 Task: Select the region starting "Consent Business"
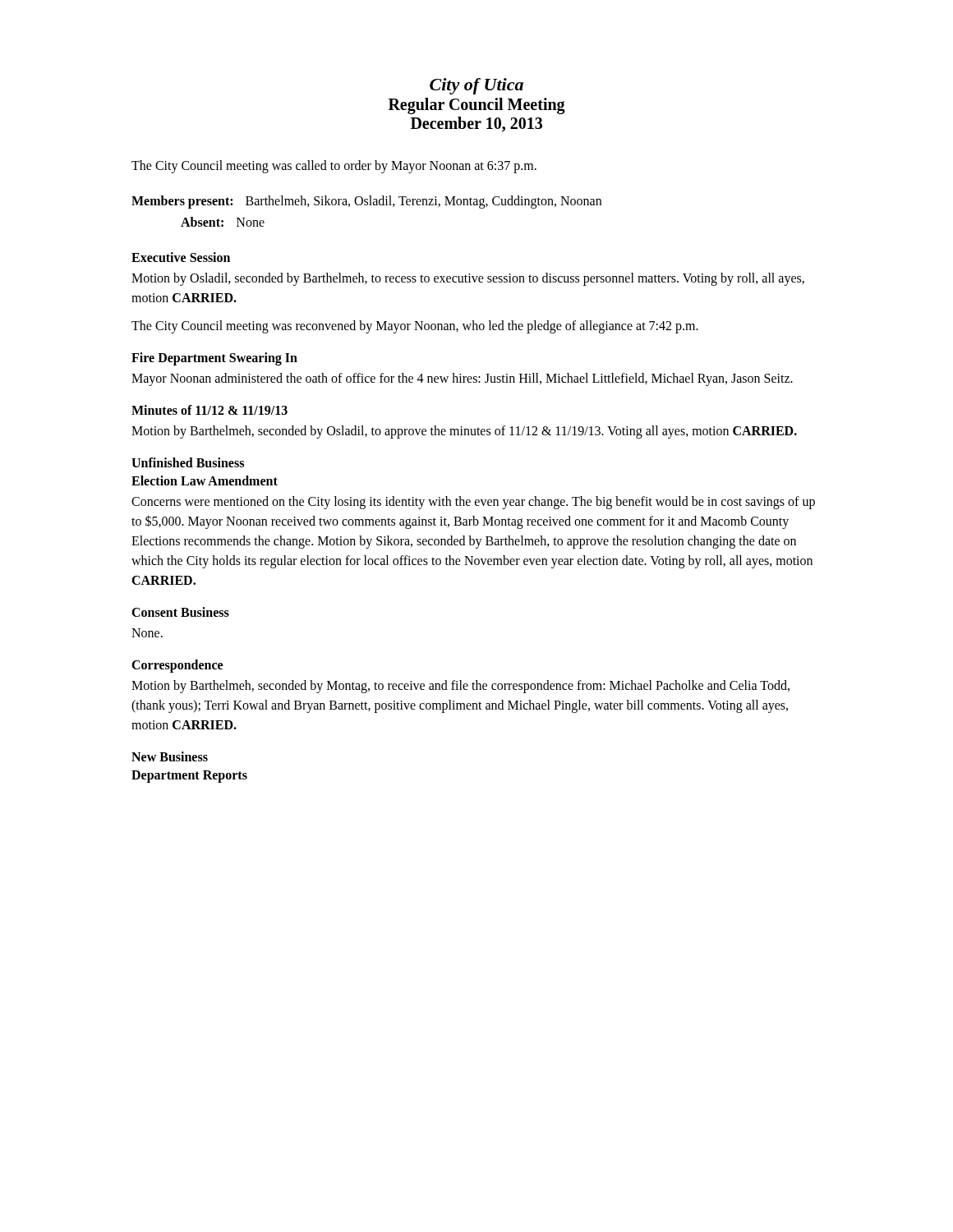180,612
